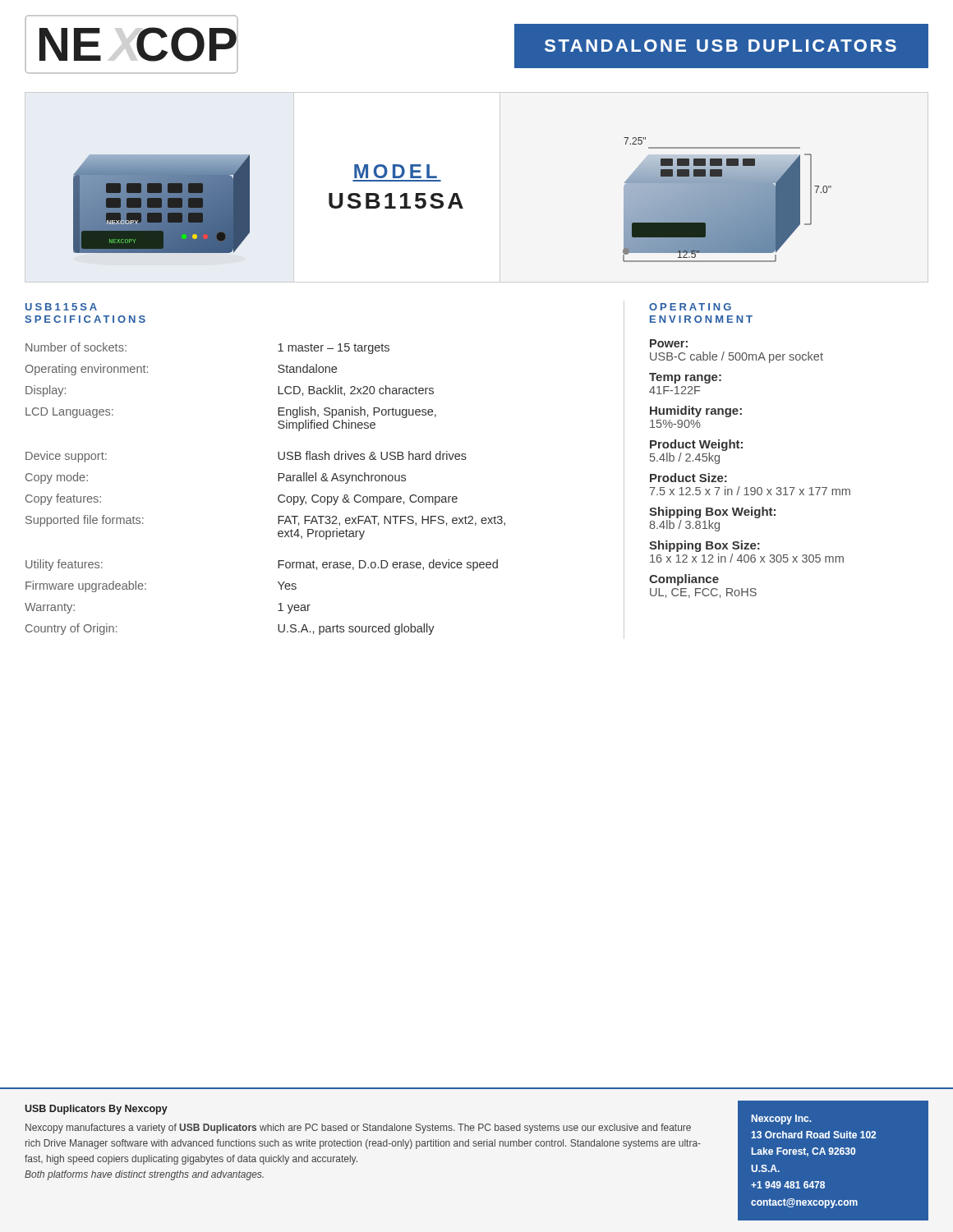Find the title that says "MODEL USB115SA"
This screenshot has width=953, height=1232.
click(397, 187)
